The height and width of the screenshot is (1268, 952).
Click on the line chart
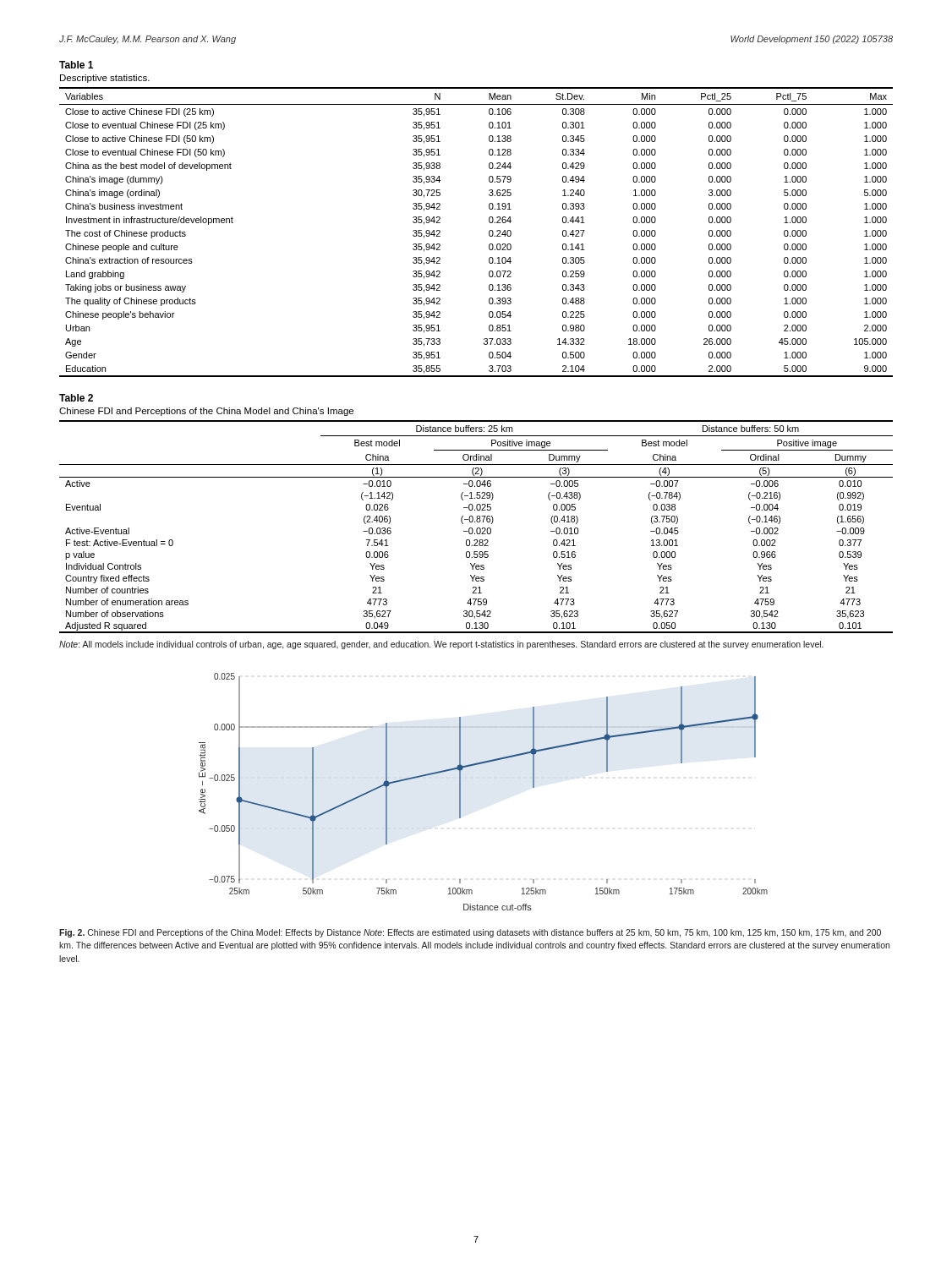(x=476, y=791)
